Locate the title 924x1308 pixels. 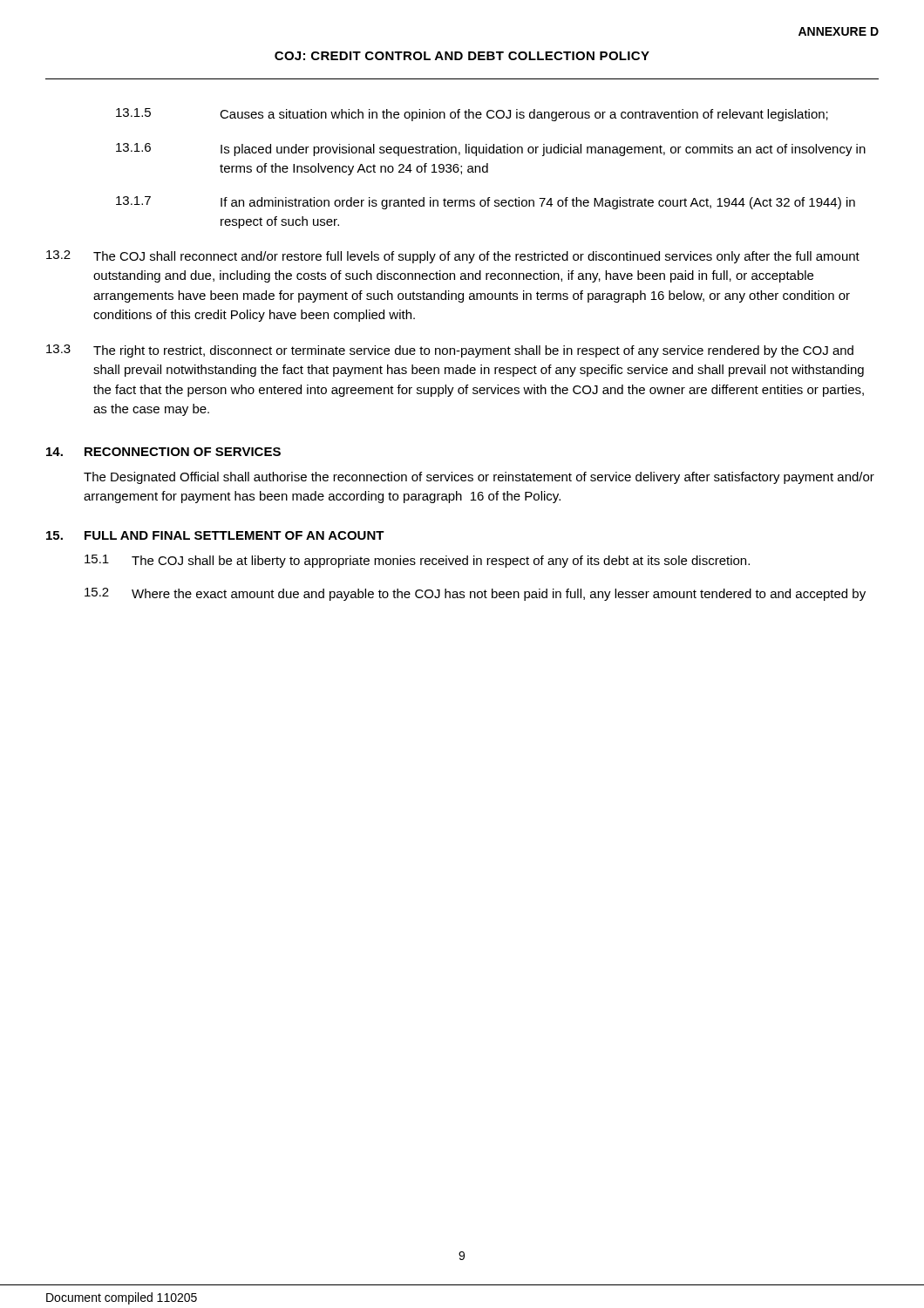coord(462,55)
